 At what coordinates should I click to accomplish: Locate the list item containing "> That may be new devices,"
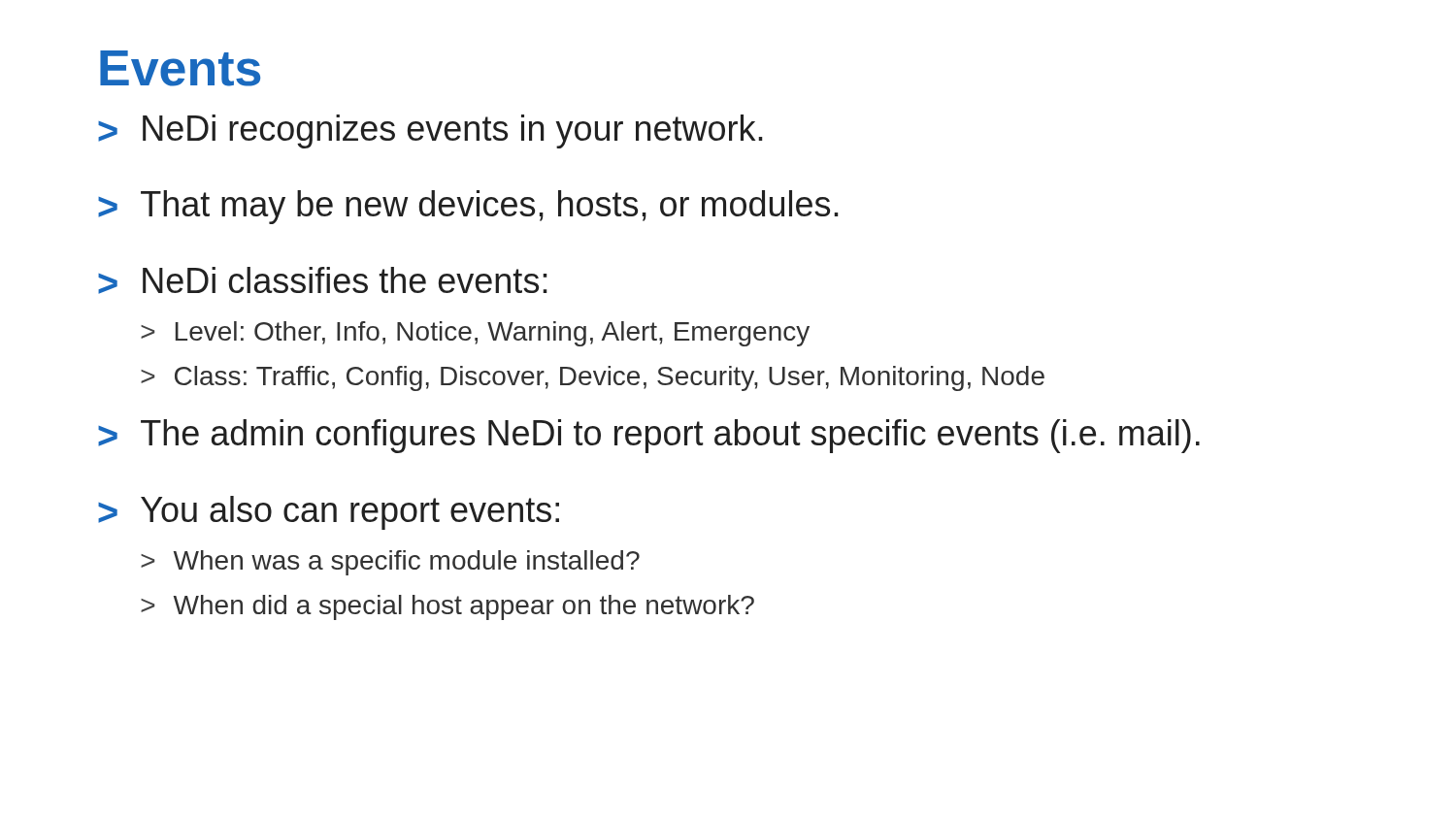coord(728,207)
